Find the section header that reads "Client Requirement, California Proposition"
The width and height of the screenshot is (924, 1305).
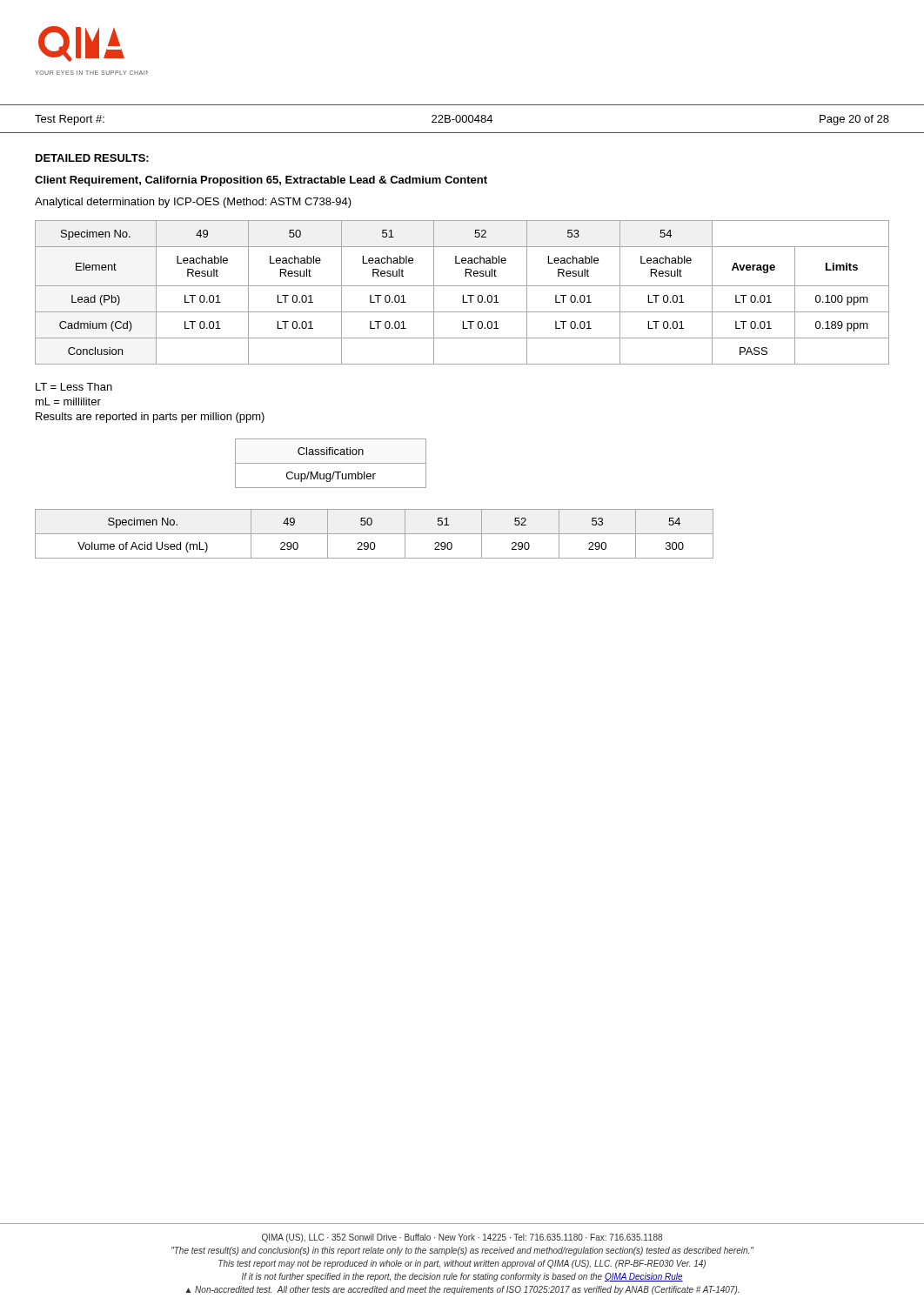(x=261, y=180)
